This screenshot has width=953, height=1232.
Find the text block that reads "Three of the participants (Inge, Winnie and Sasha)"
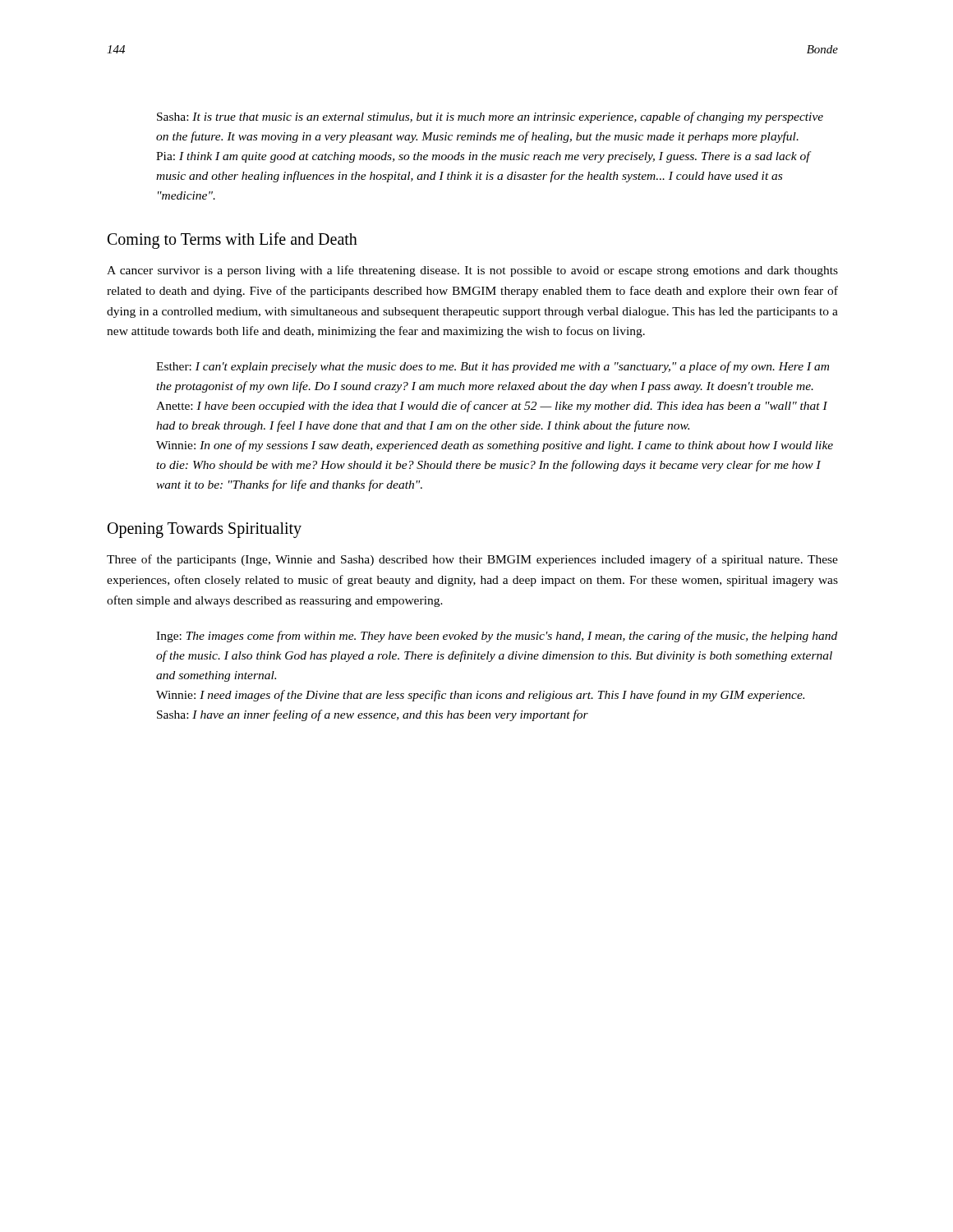(472, 580)
